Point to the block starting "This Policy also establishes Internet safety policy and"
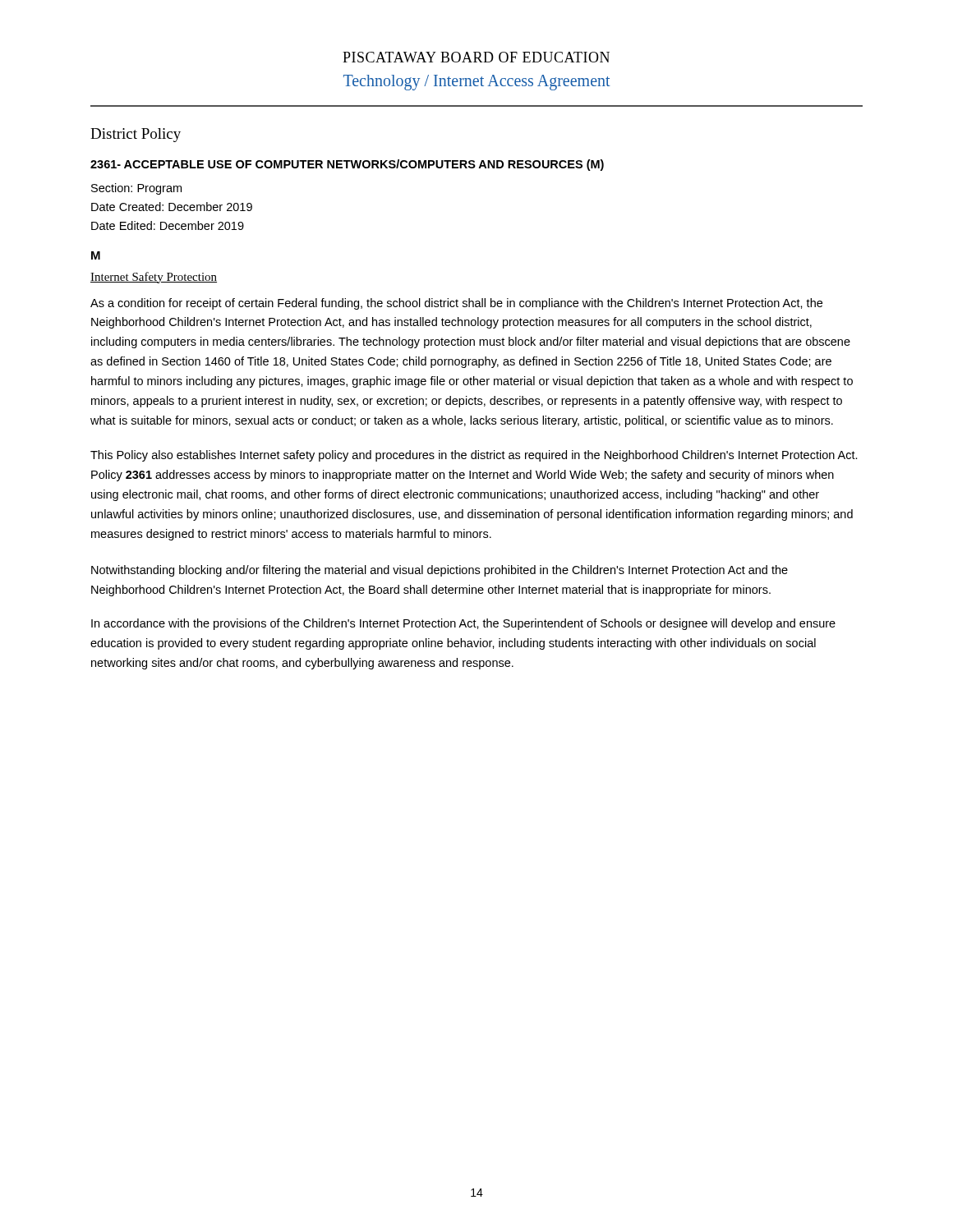 (474, 494)
